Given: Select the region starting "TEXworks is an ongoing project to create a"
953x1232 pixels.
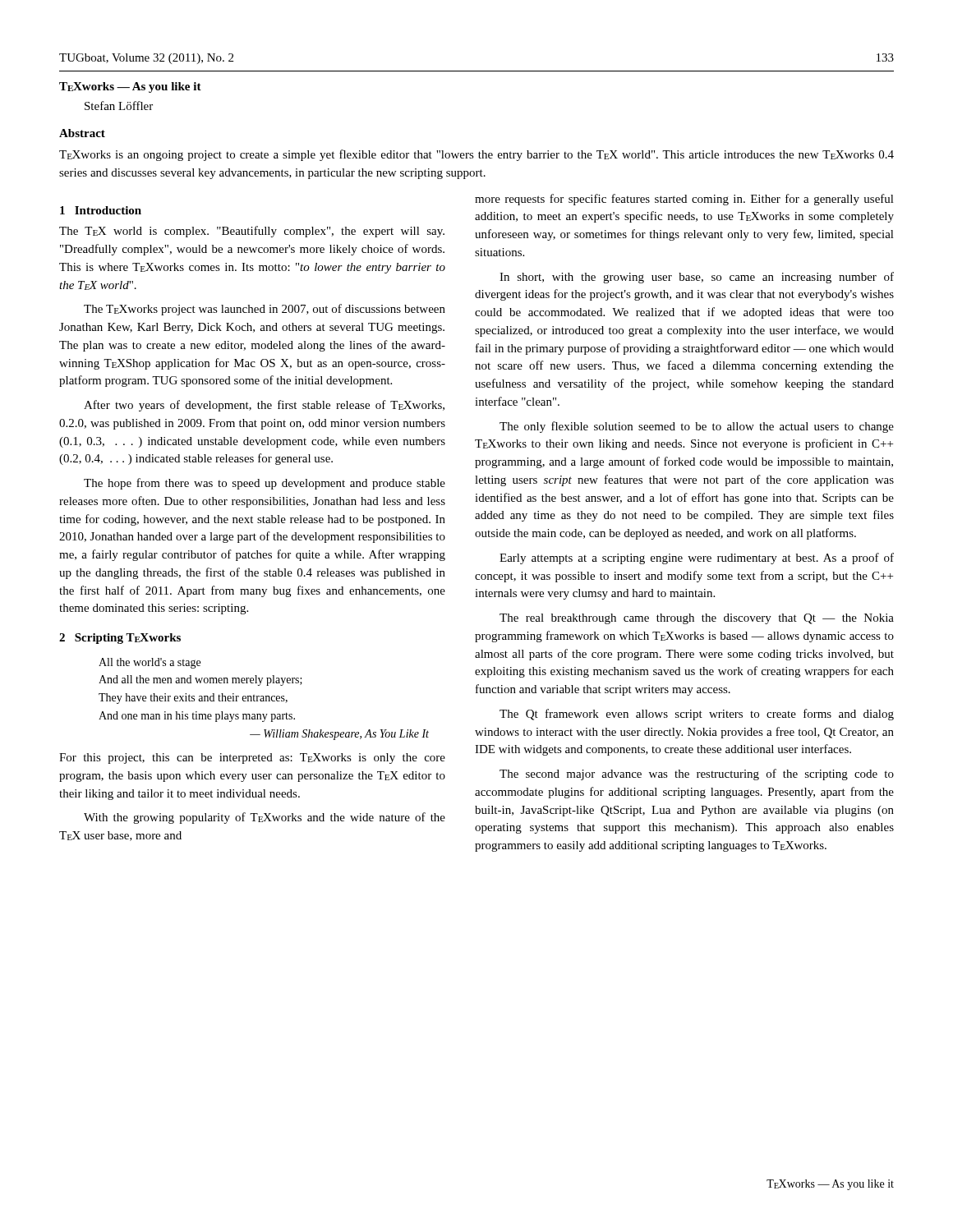Looking at the screenshot, I should click(x=476, y=164).
